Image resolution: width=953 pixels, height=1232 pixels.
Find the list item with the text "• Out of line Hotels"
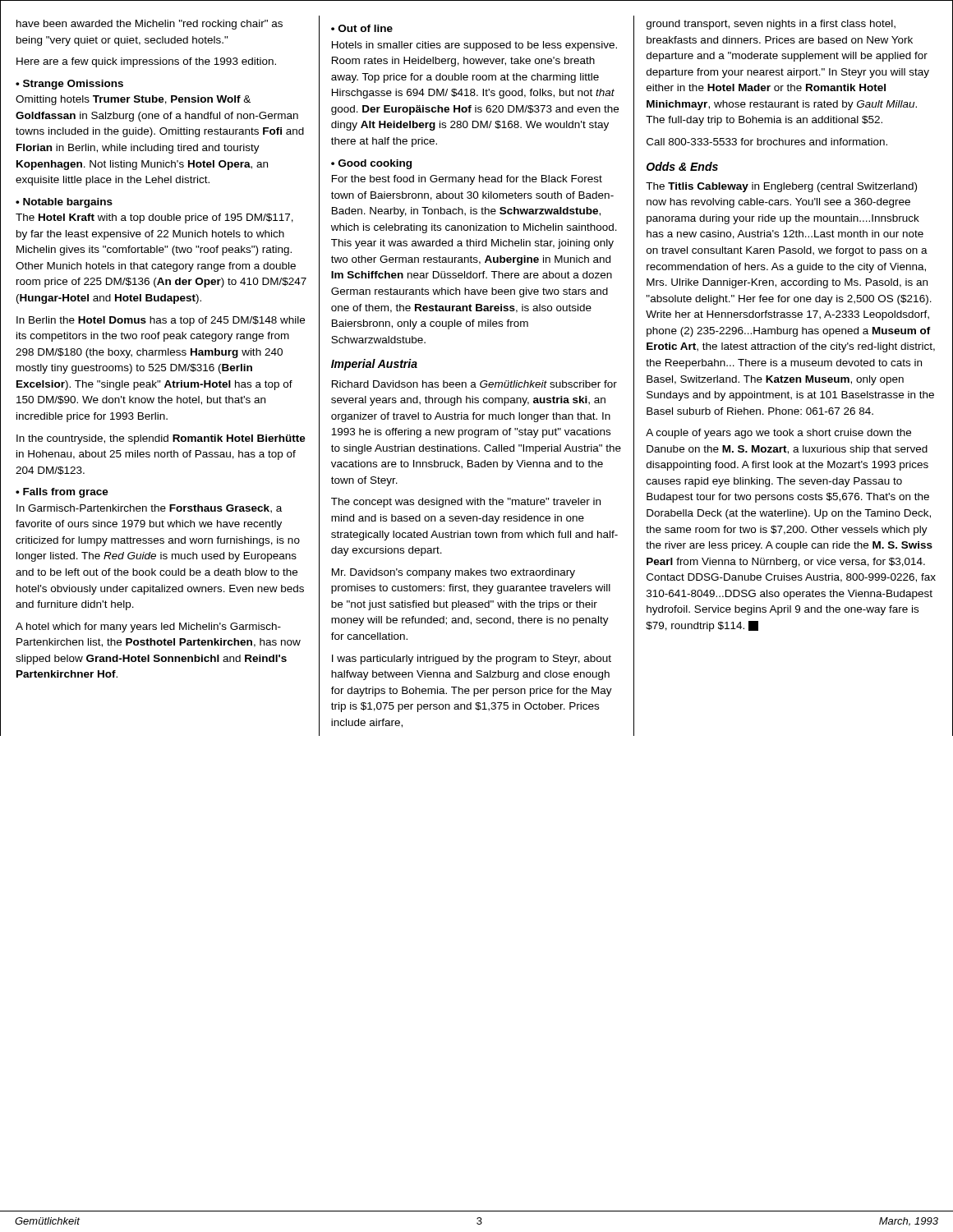click(x=476, y=85)
